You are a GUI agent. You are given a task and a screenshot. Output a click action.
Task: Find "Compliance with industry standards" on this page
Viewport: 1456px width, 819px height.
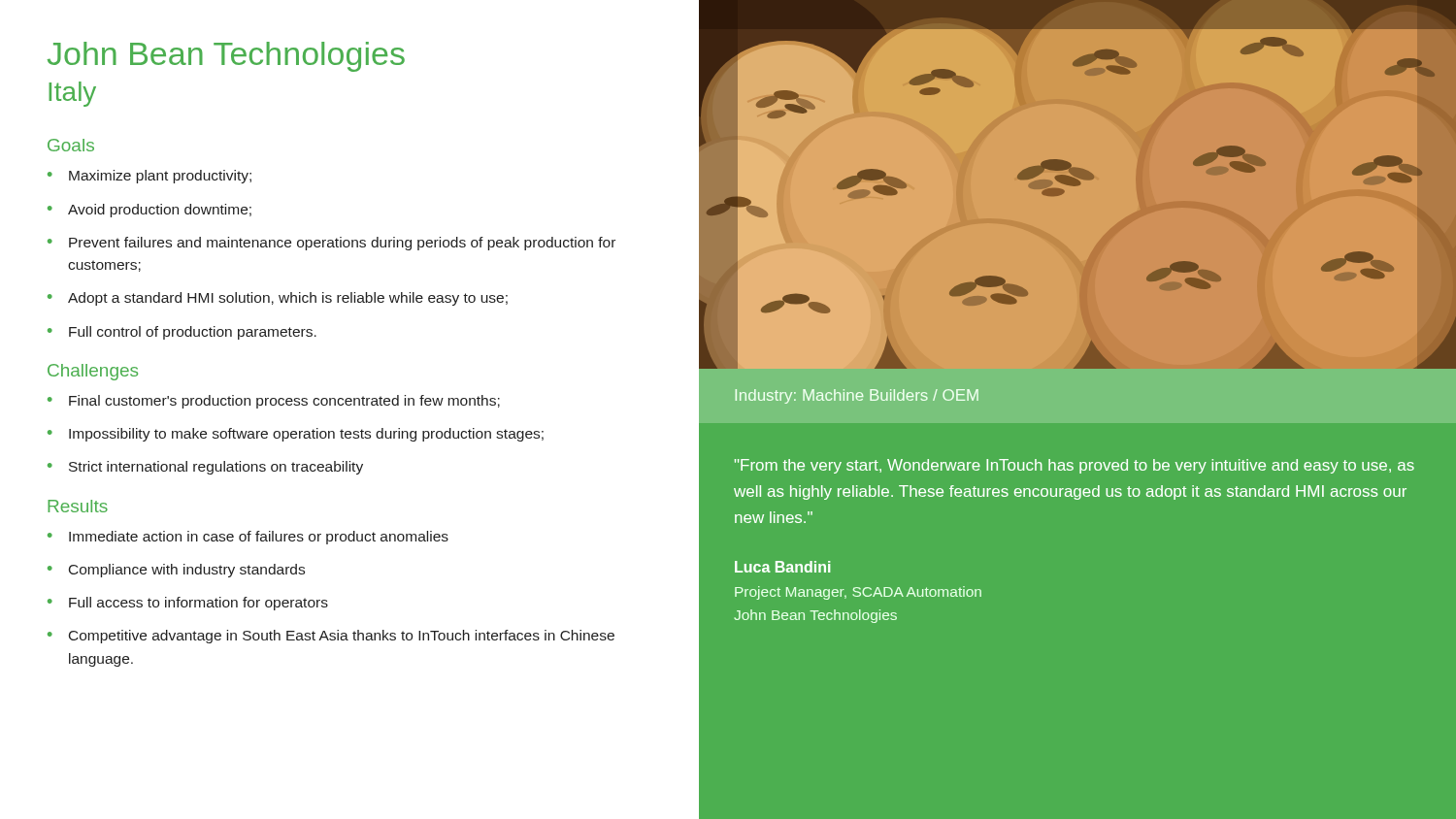[187, 569]
